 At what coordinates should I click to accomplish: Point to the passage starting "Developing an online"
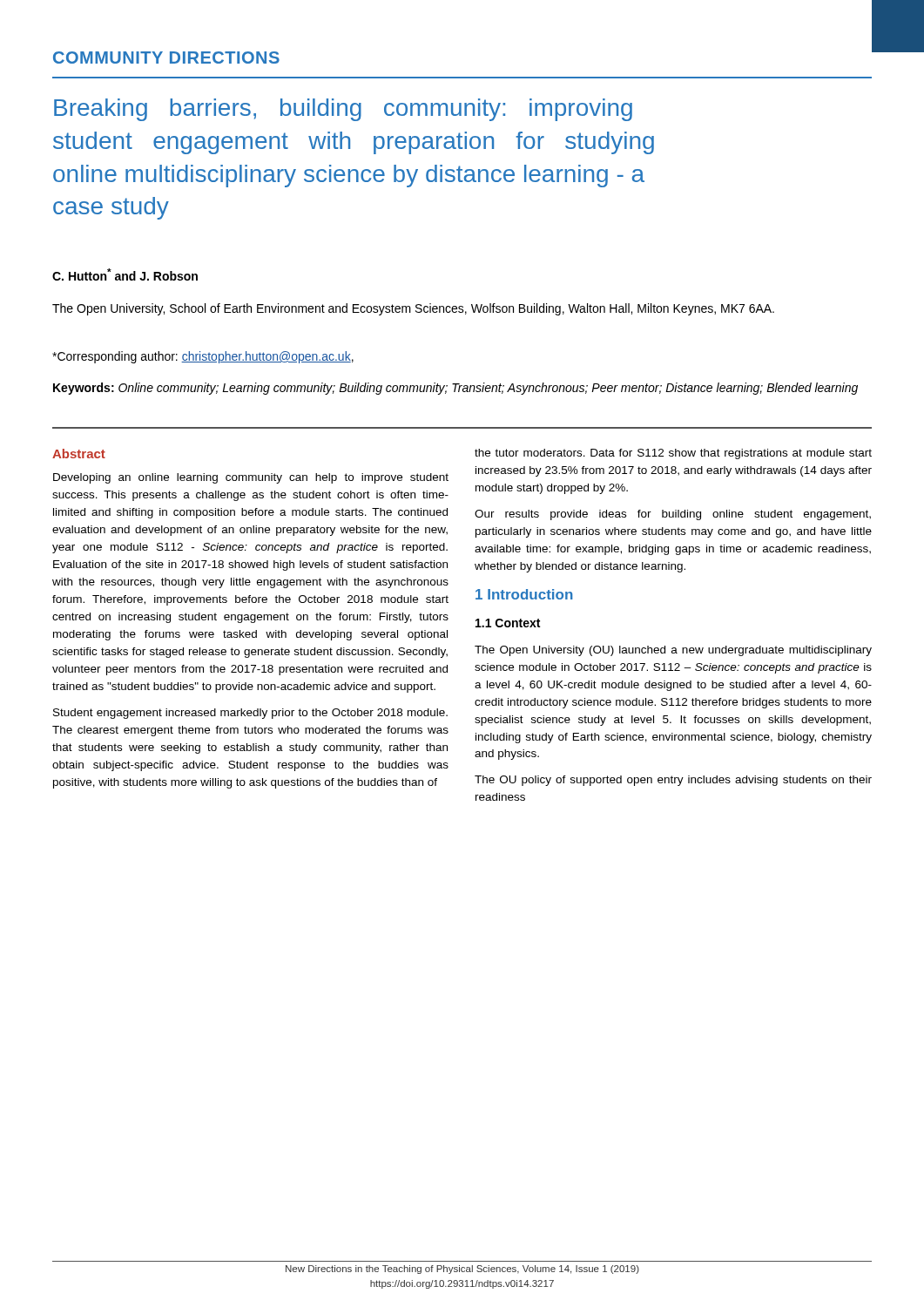click(250, 582)
